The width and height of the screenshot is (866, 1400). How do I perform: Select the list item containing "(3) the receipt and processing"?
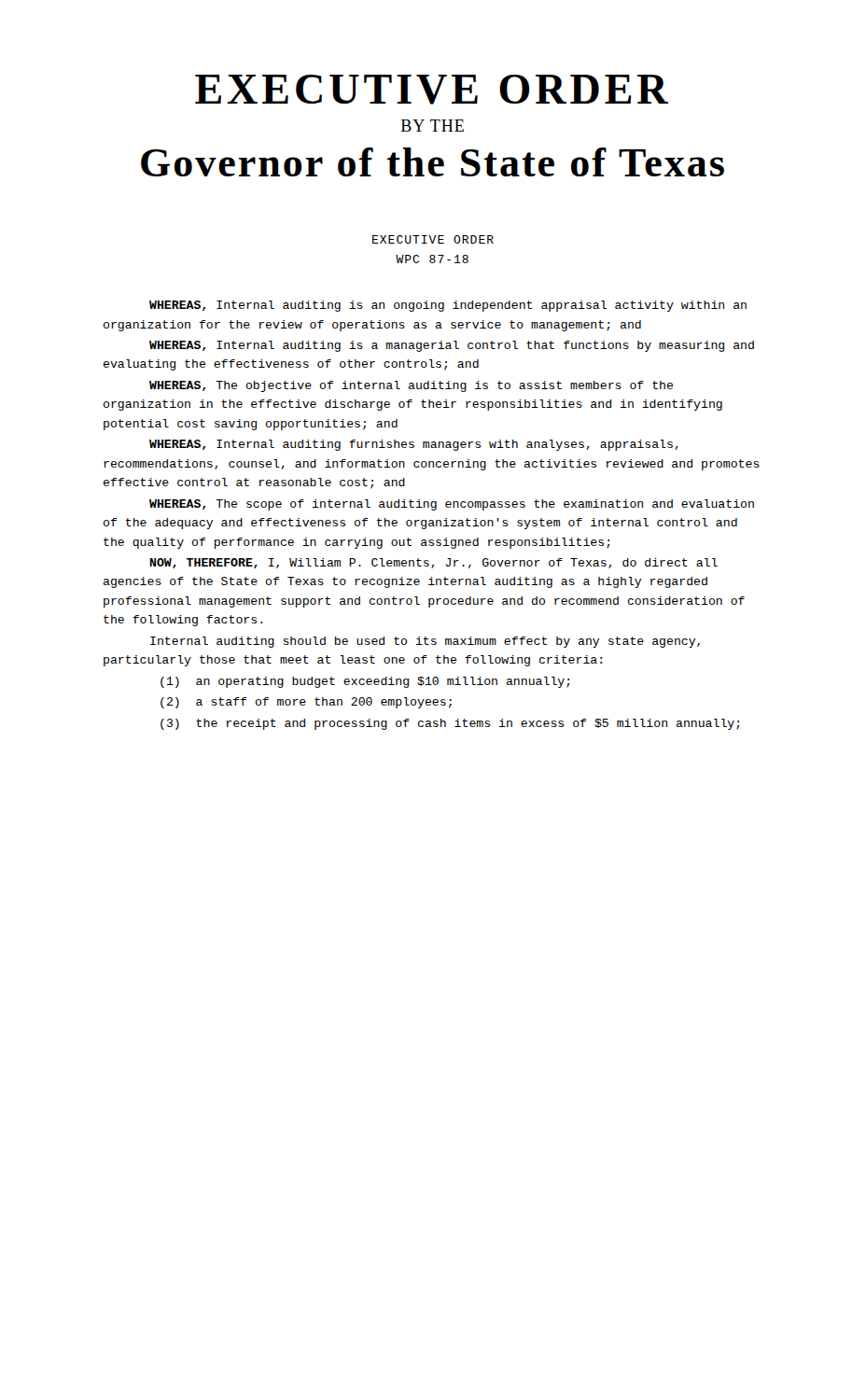coord(450,723)
